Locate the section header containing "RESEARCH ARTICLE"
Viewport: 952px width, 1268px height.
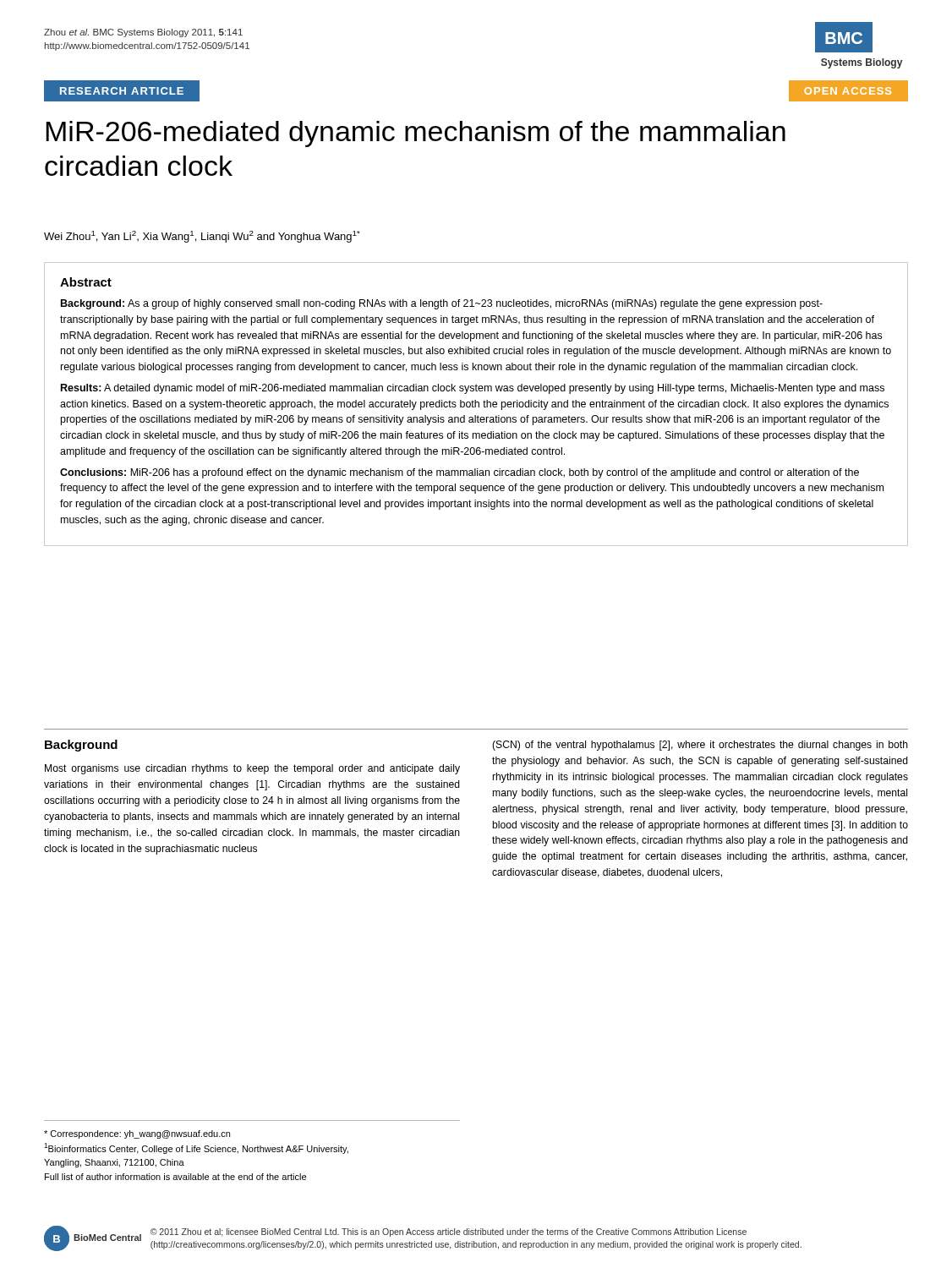coord(122,91)
